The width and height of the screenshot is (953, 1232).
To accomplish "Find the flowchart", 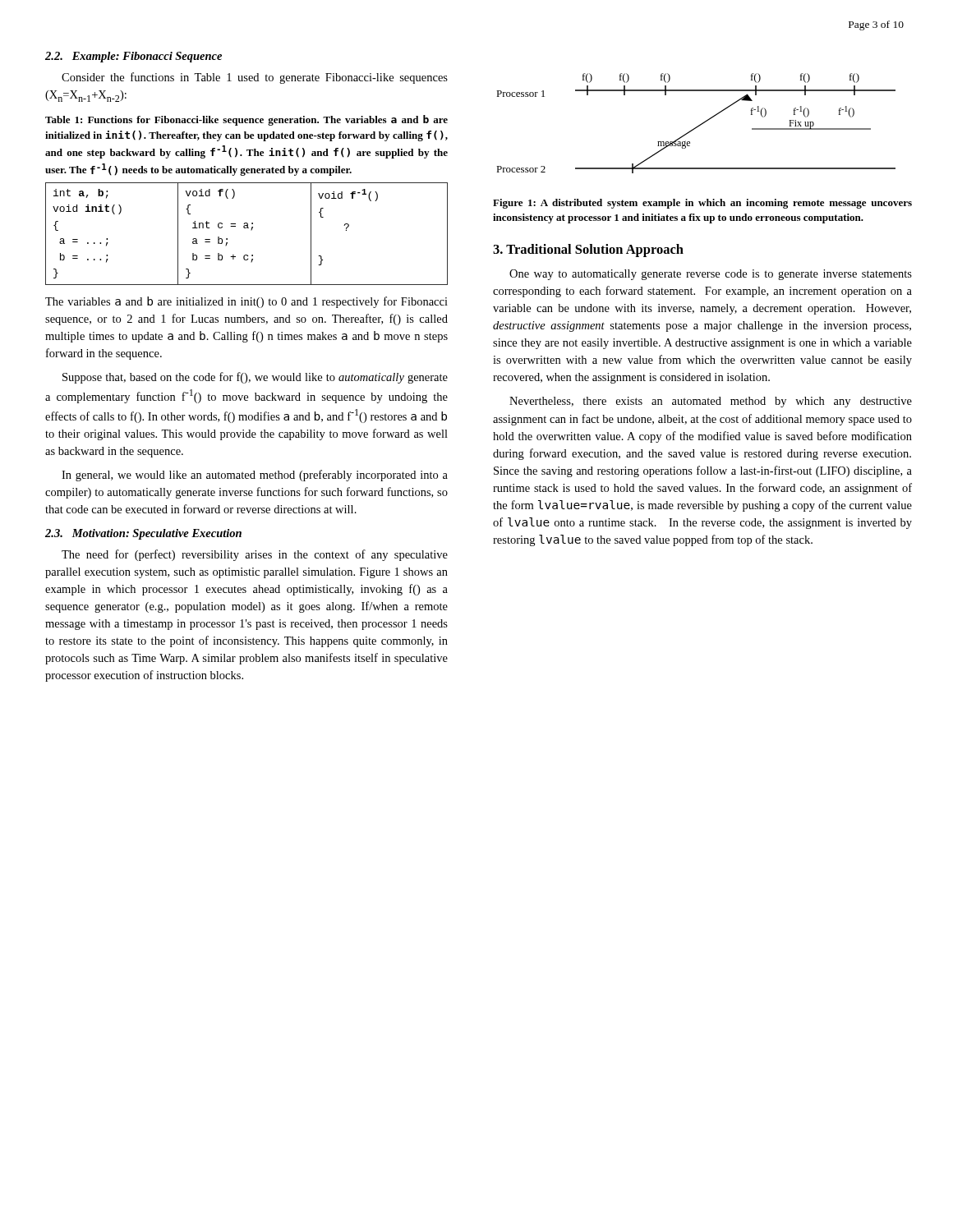I will click(x=702, y=119).
